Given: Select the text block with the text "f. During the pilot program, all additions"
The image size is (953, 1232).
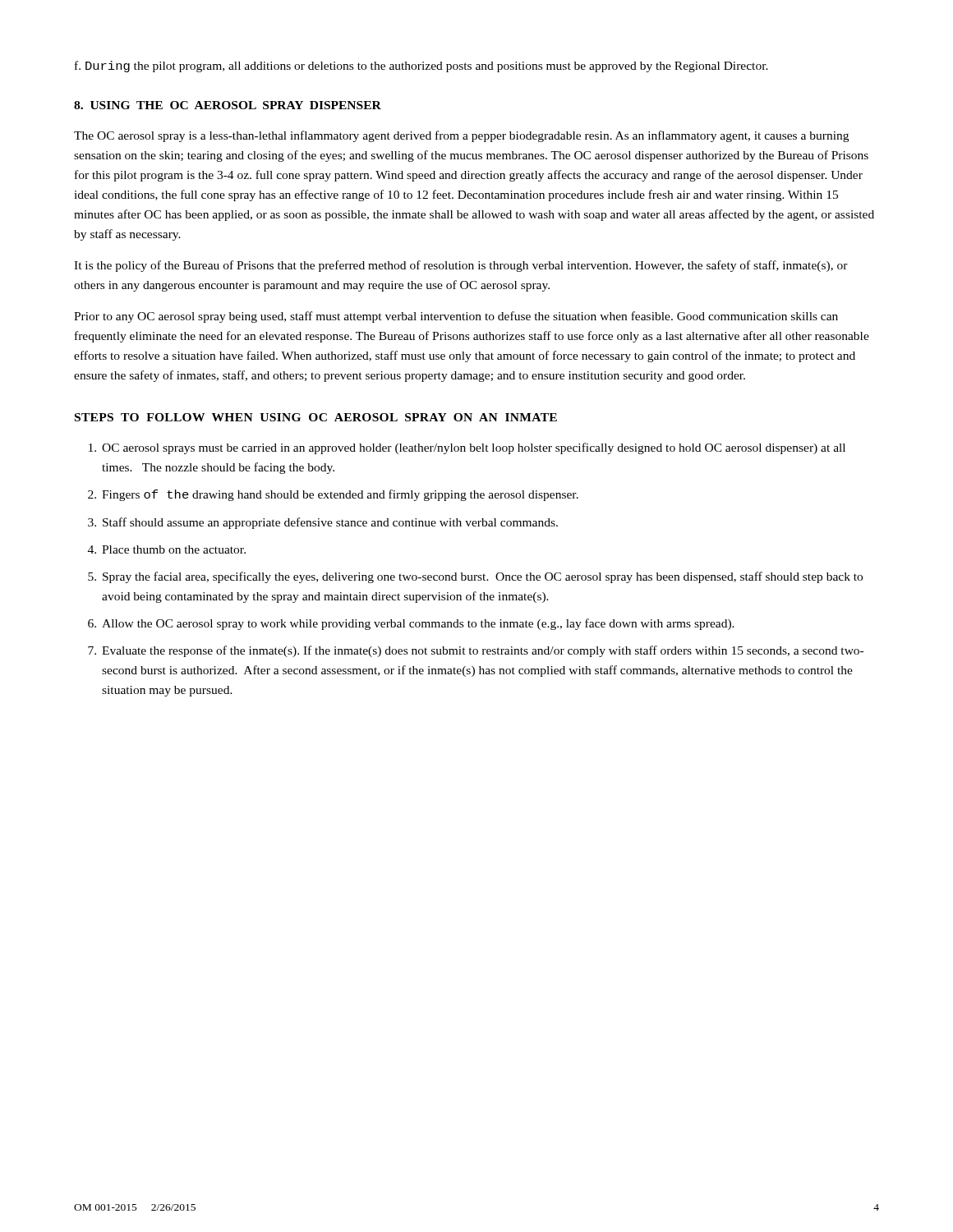Looking at the screenshot, I should [x=421, y=66].
